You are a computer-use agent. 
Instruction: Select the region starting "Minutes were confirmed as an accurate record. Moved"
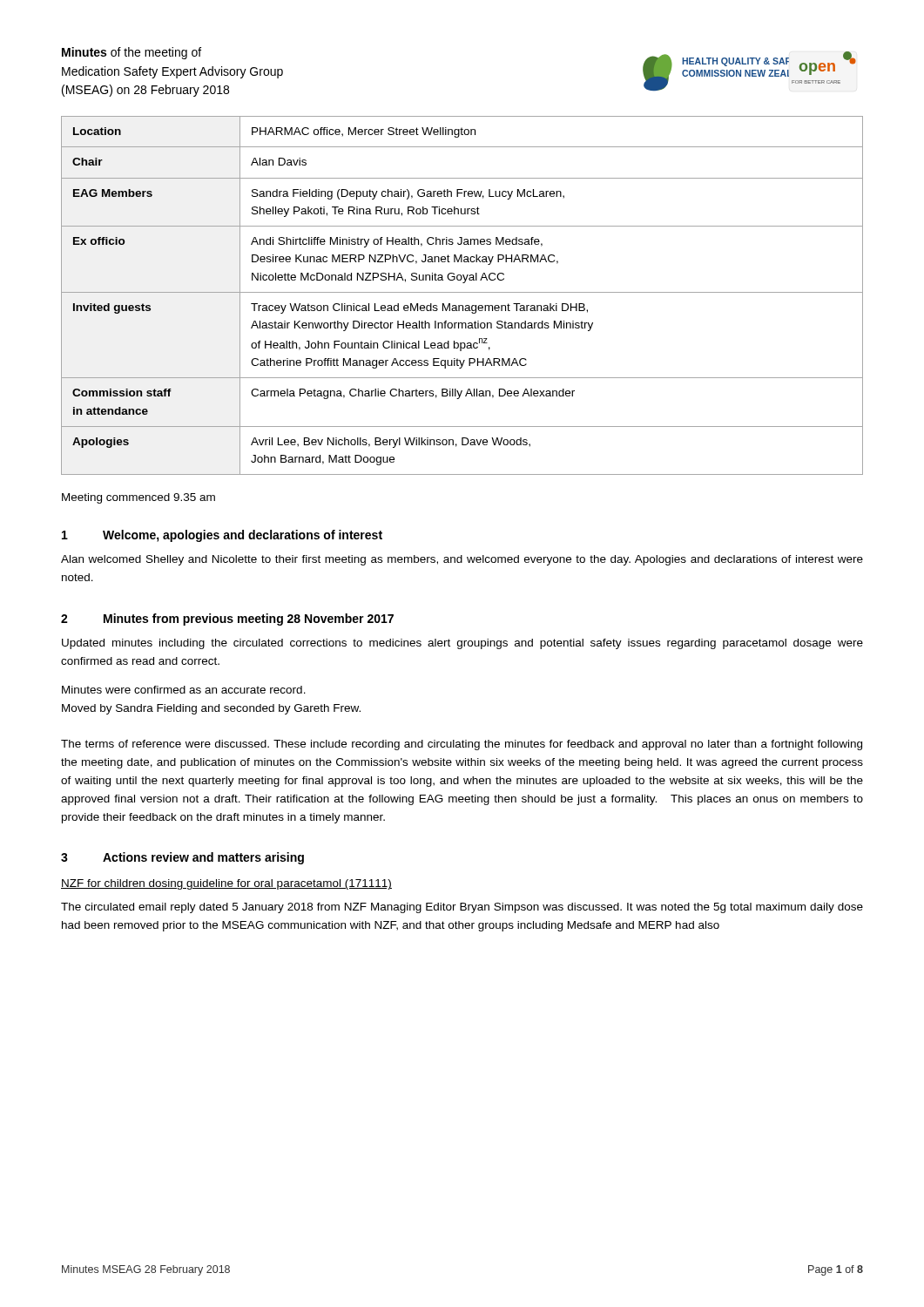211,699
